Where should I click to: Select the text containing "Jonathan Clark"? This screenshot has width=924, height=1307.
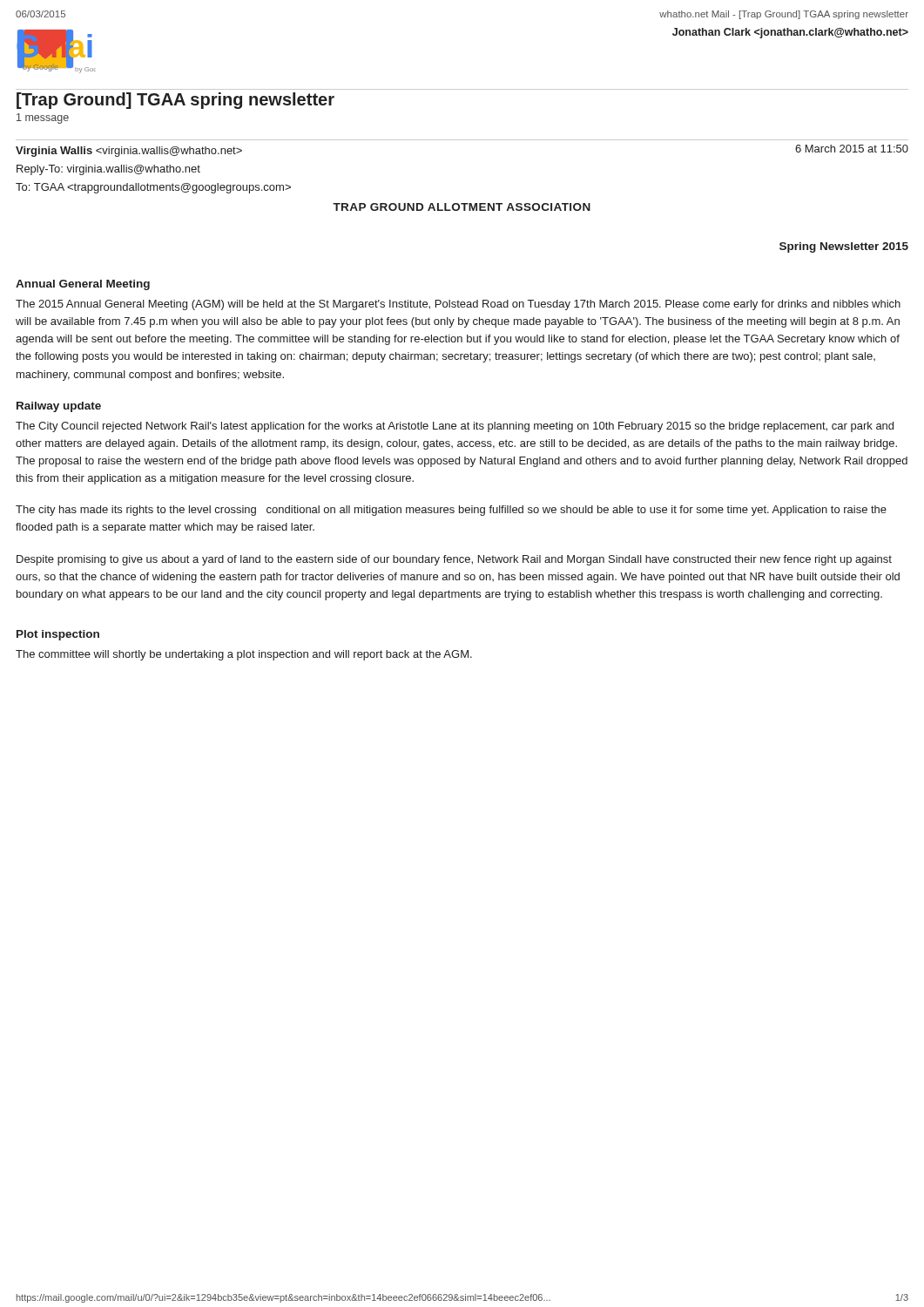point(790,32)
